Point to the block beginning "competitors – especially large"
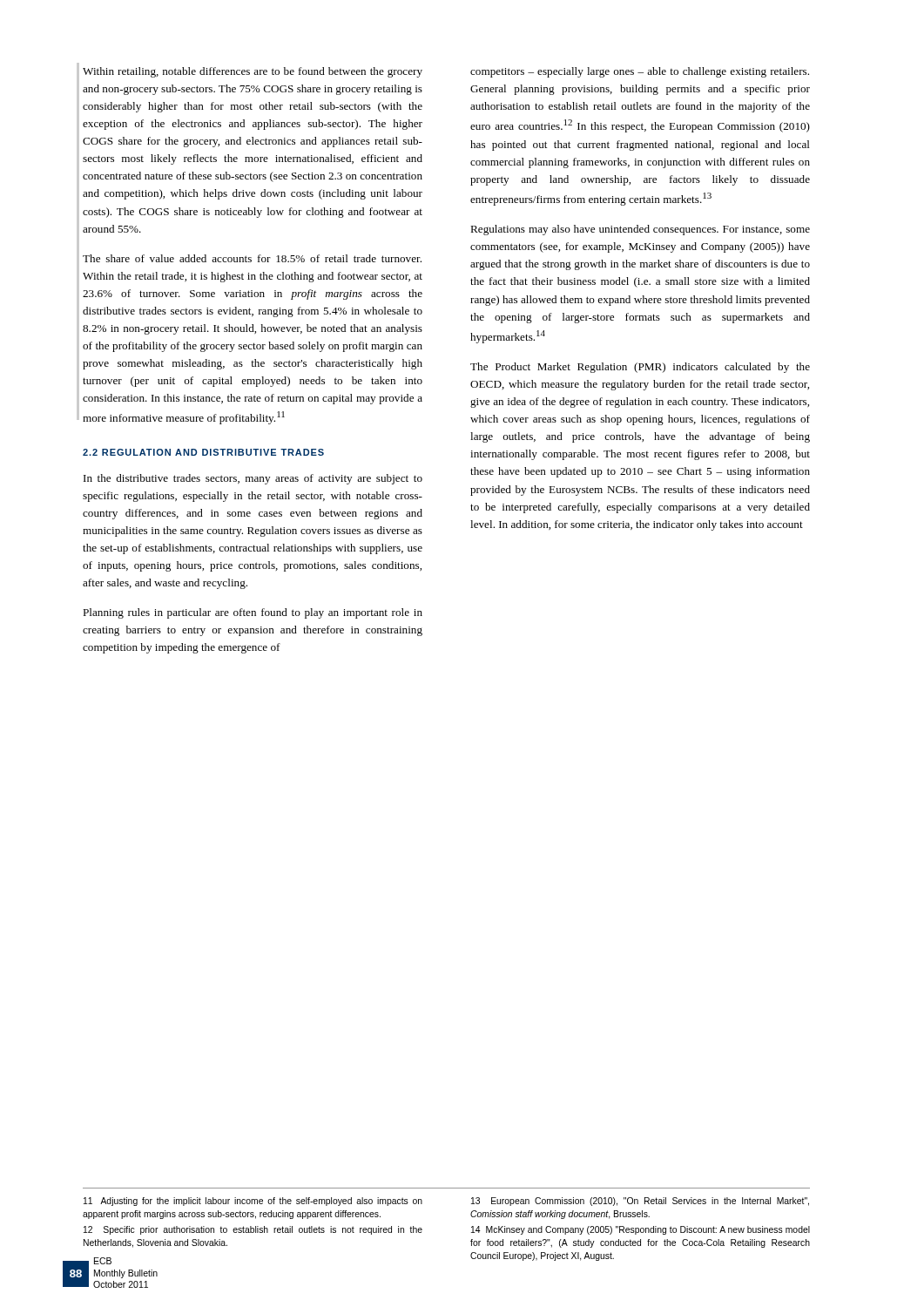 640,135
